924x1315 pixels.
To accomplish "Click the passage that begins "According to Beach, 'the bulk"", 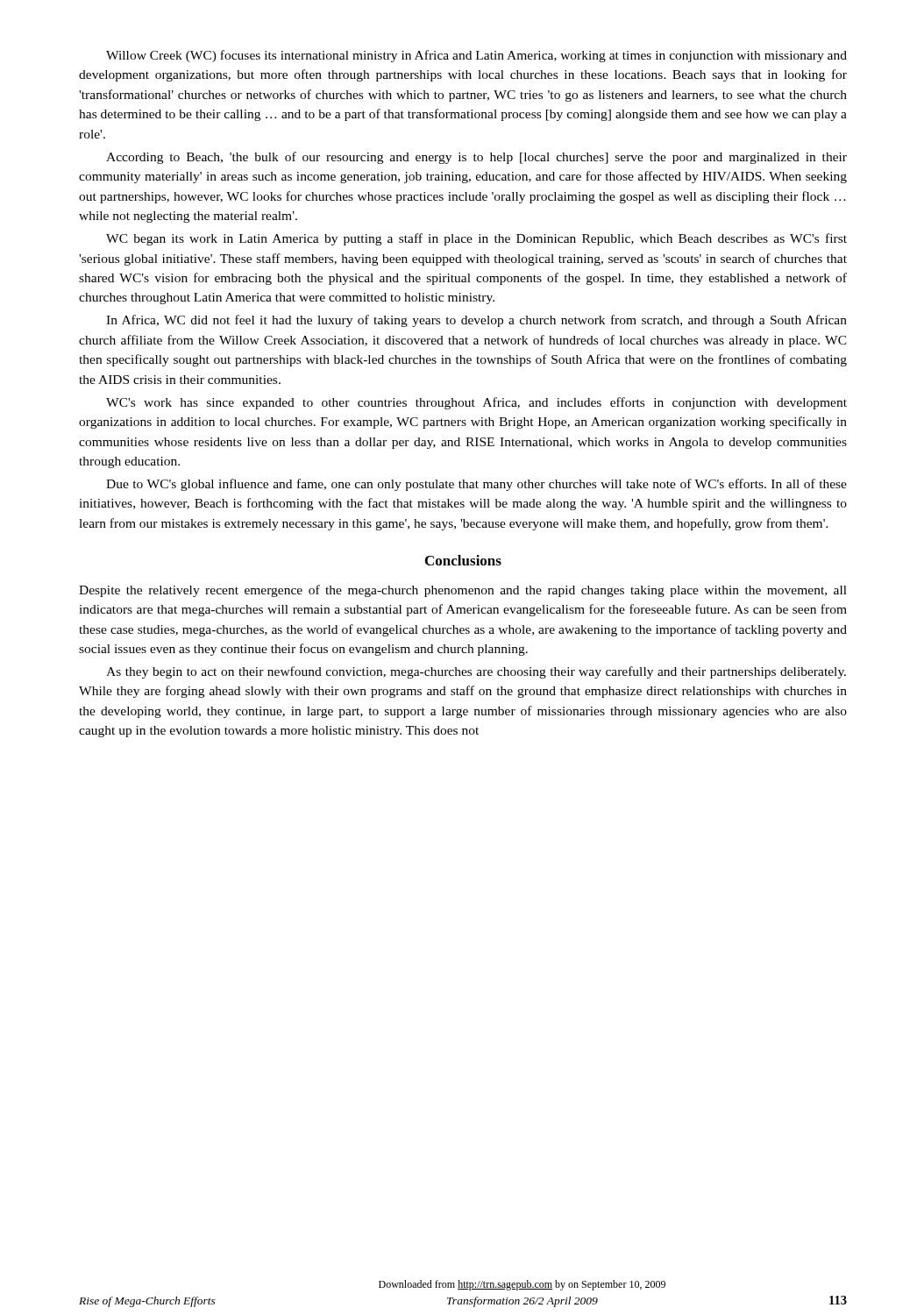I will pyautogui.click(x=463, y=186).
